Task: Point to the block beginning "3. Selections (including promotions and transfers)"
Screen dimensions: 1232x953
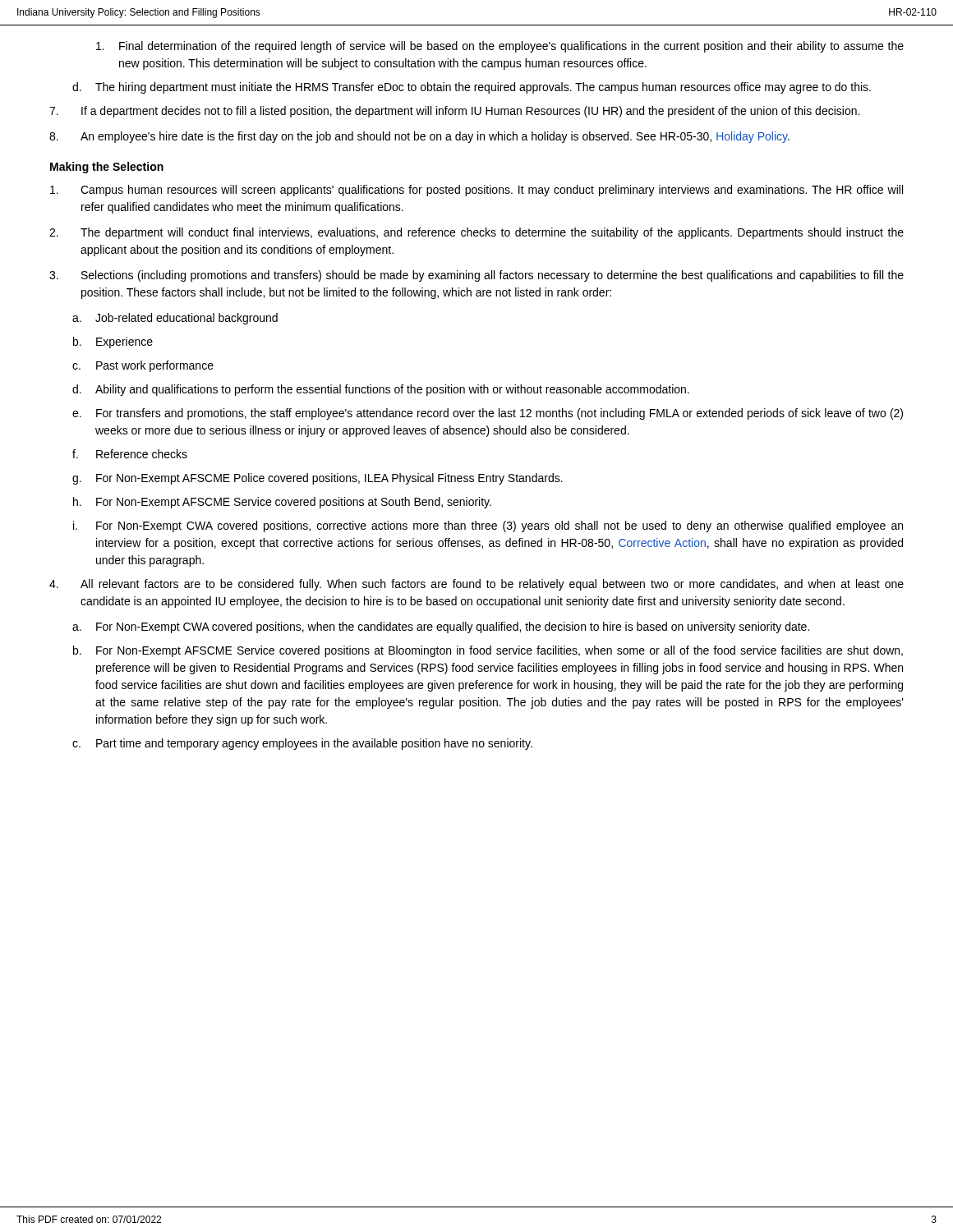Action: (x=476, y=284)
